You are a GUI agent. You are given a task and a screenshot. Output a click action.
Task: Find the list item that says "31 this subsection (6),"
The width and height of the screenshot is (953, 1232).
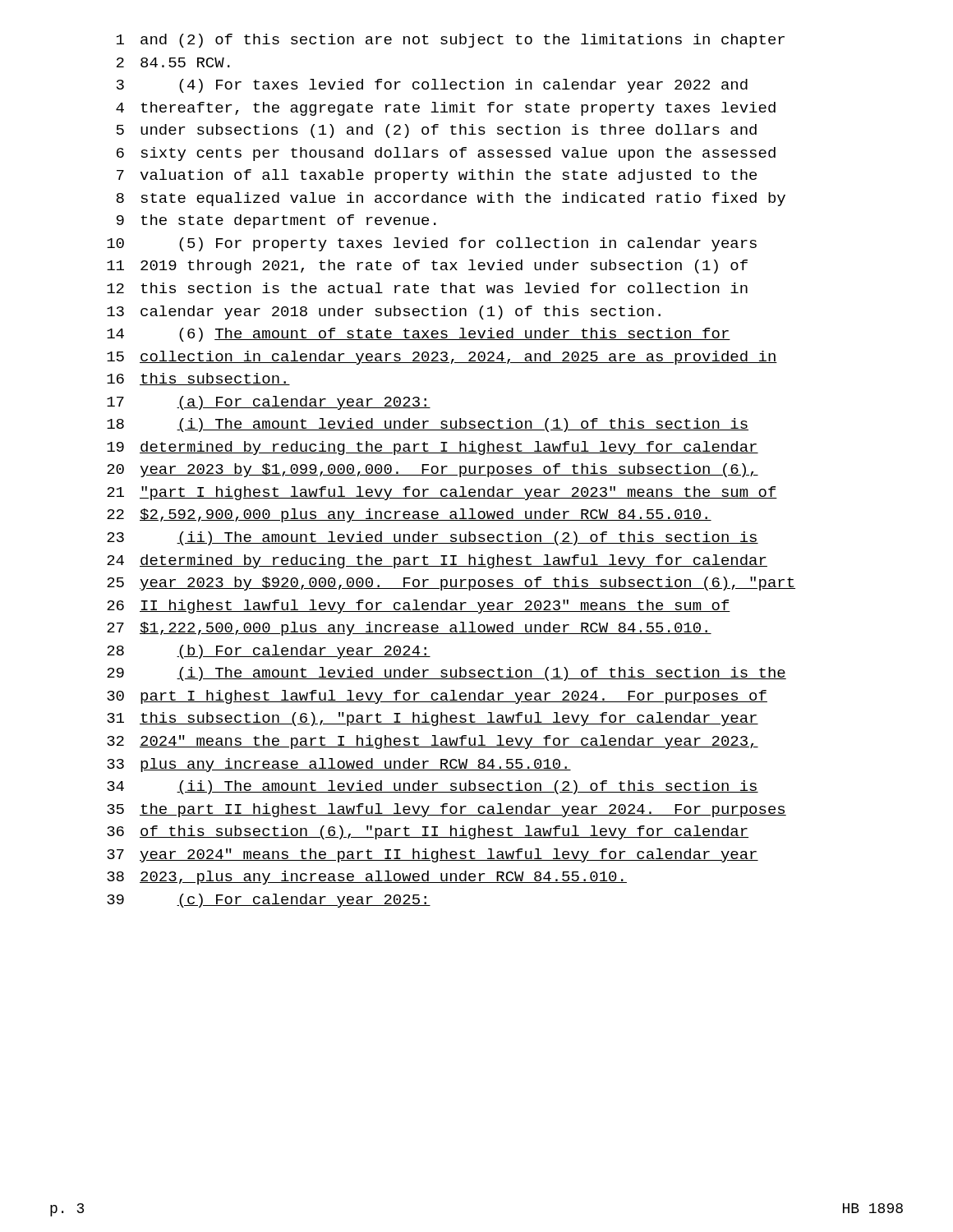click(489, 720)
